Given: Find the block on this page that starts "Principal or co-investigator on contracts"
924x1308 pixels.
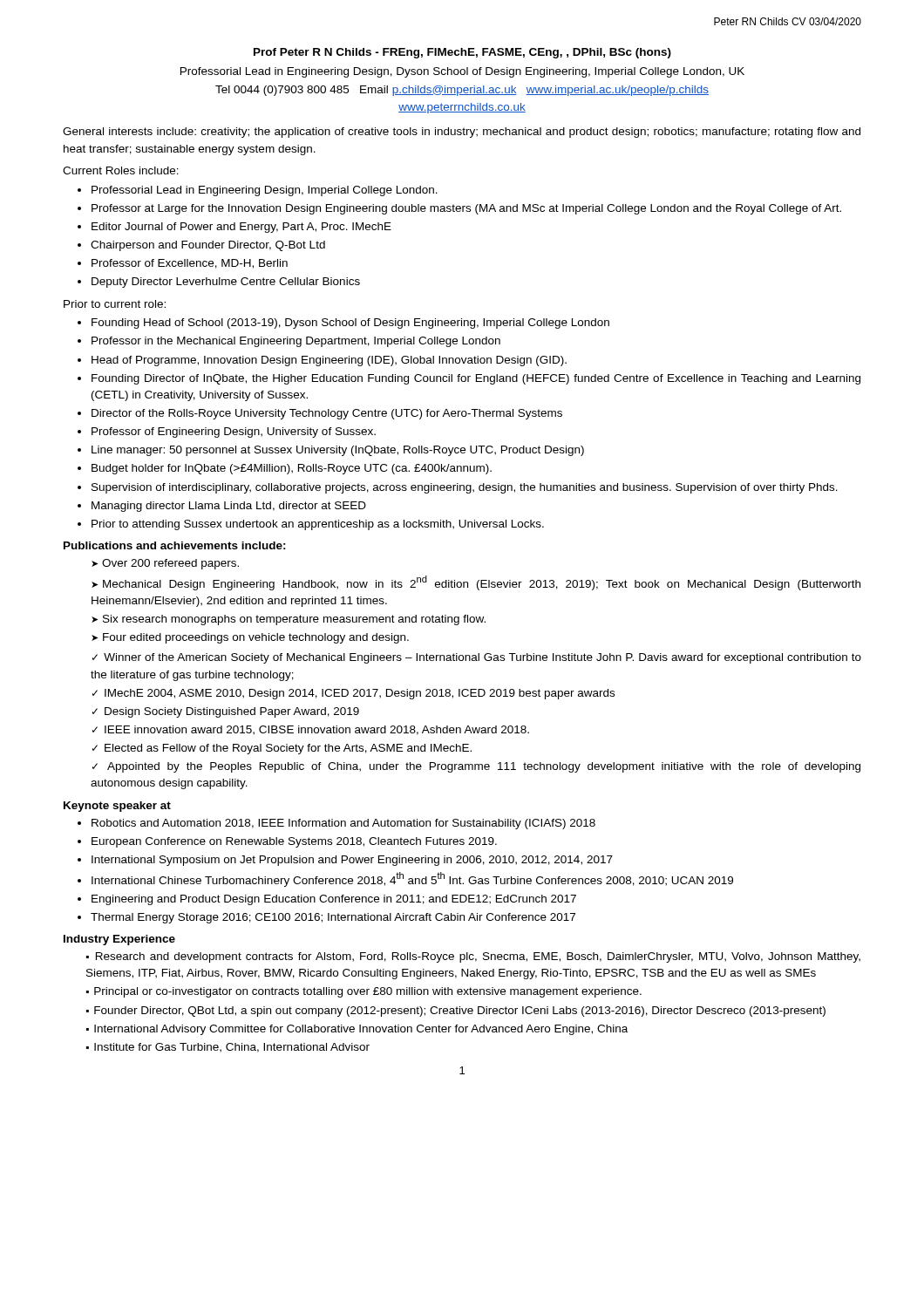Looking at the screenshot, I should coord(368,991).
